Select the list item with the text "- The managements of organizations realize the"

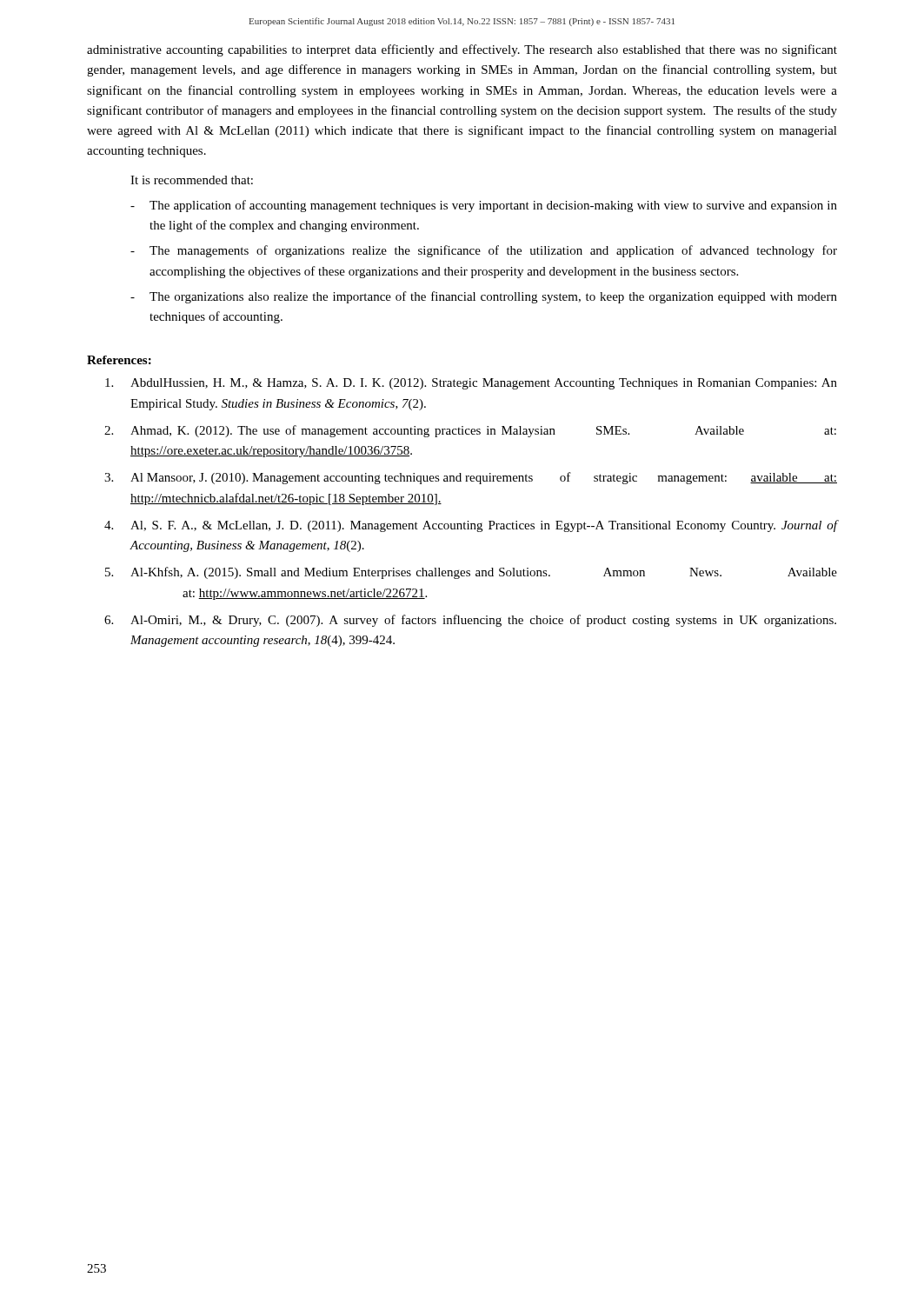[484, 261]
